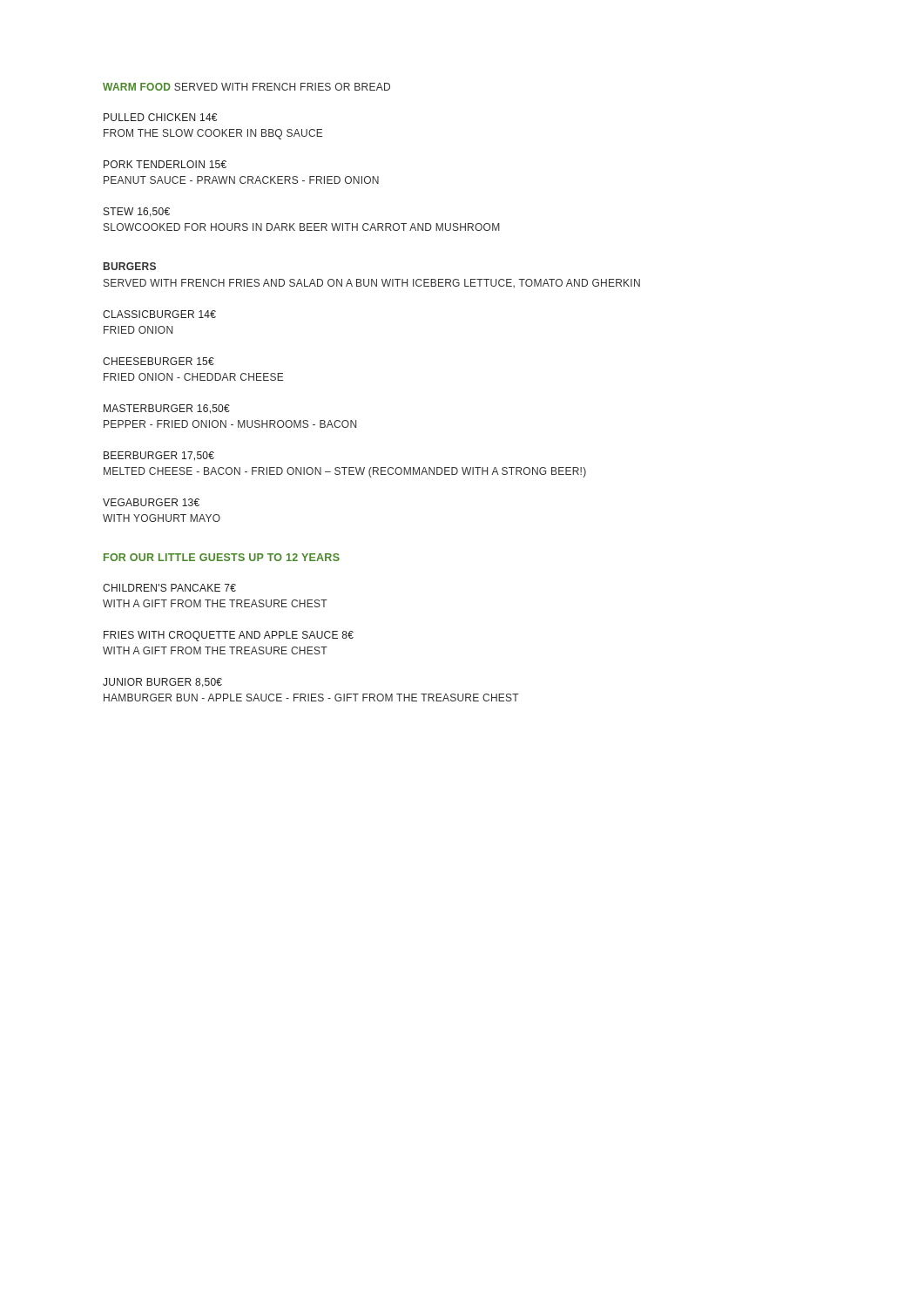Find the block starting "PORK TENDERLOIN 15€ PEANUT SAUCE - PRAWN CRACKERS"

coord(165,164)
